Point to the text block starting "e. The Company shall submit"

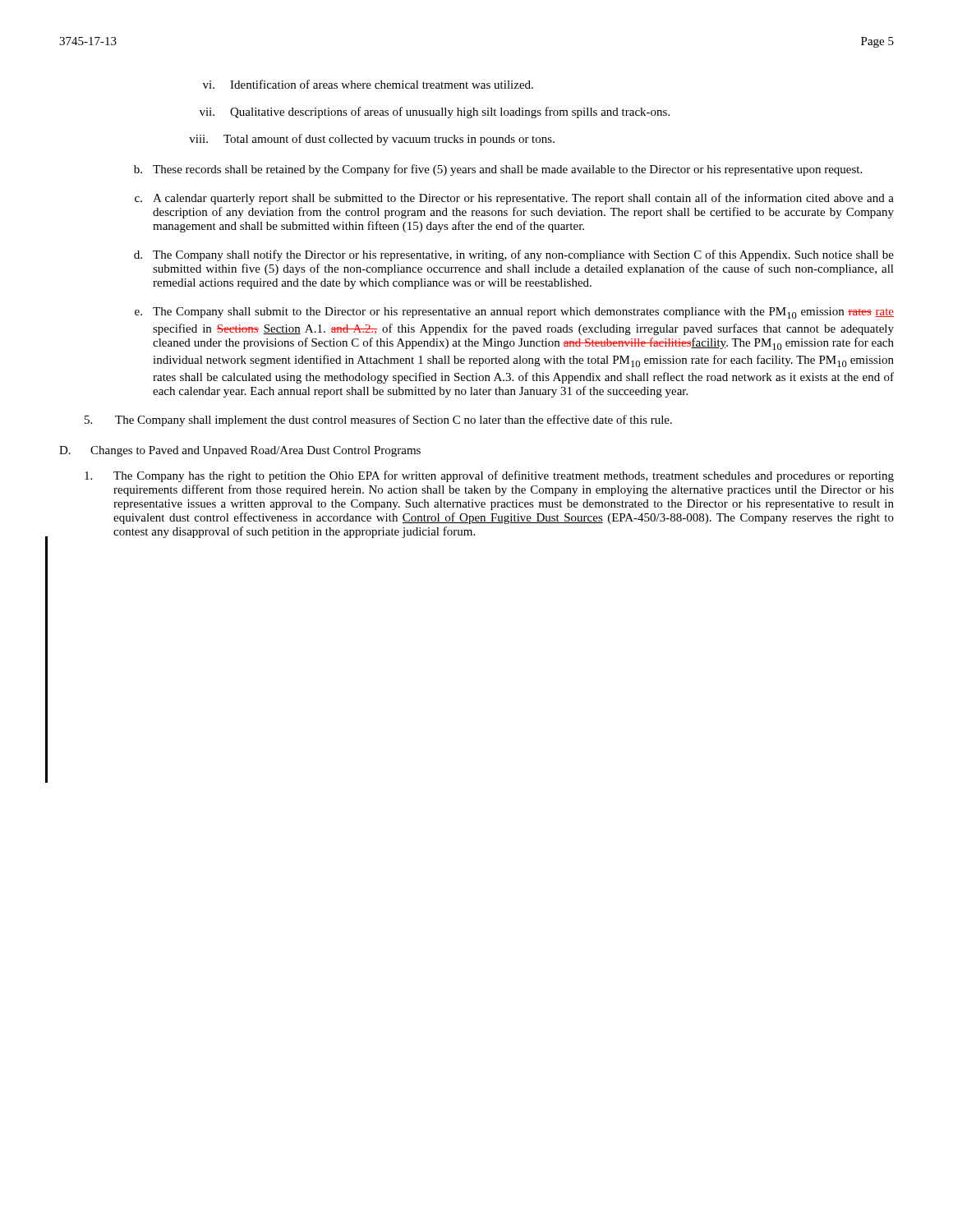pos(501,351)
